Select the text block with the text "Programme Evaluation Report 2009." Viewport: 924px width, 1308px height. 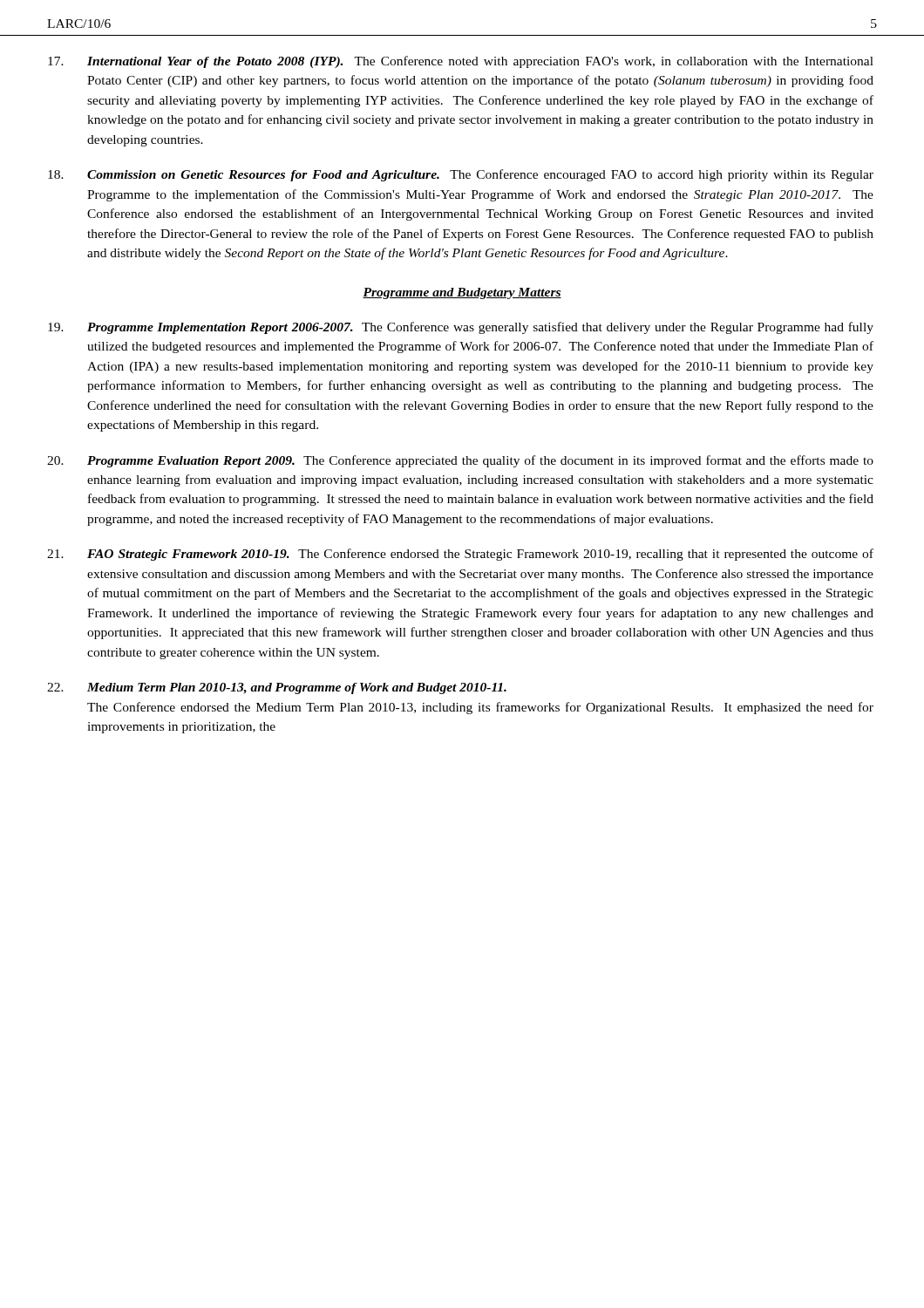point(460,490)
